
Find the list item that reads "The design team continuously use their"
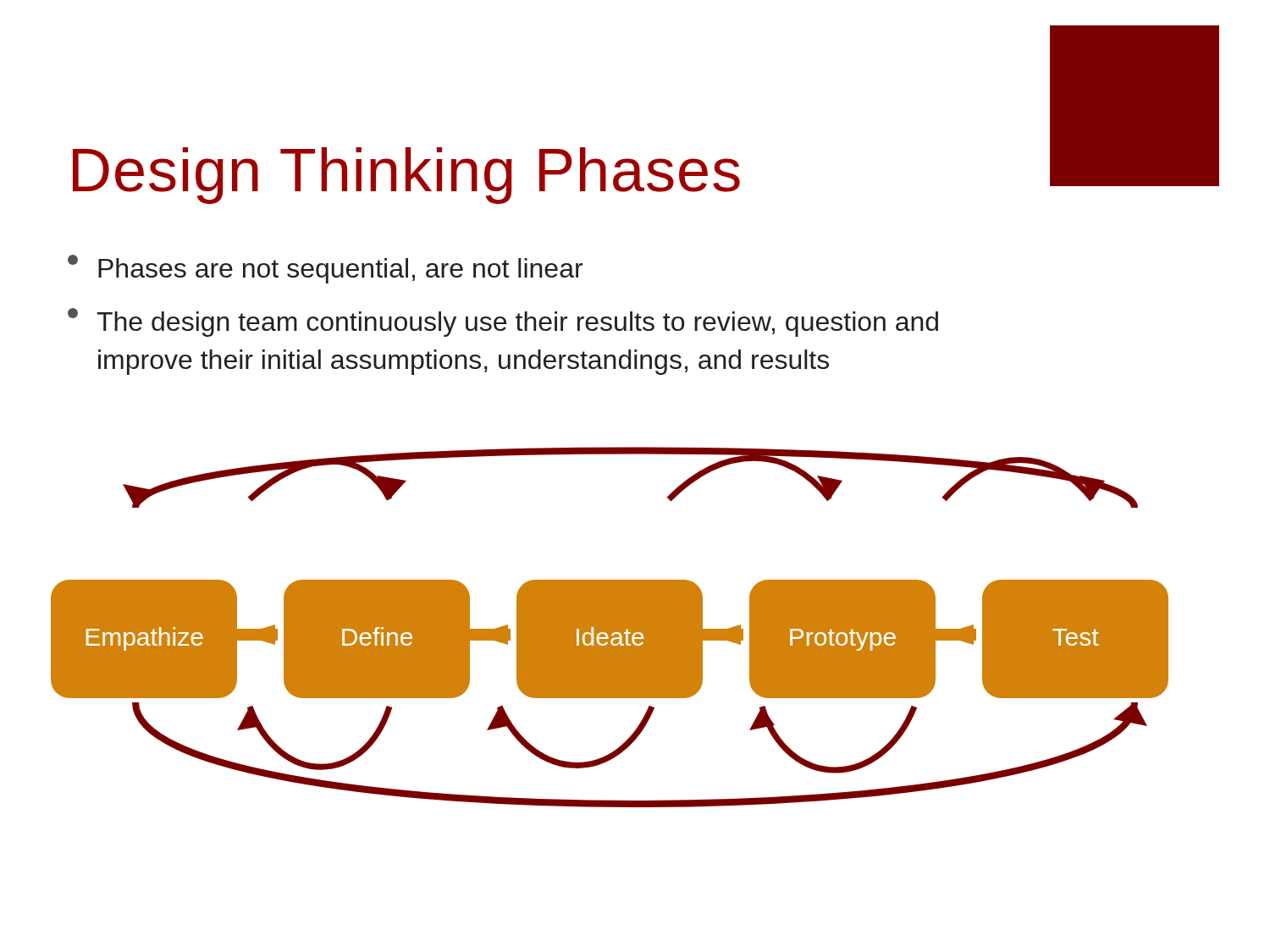point(504,341)
